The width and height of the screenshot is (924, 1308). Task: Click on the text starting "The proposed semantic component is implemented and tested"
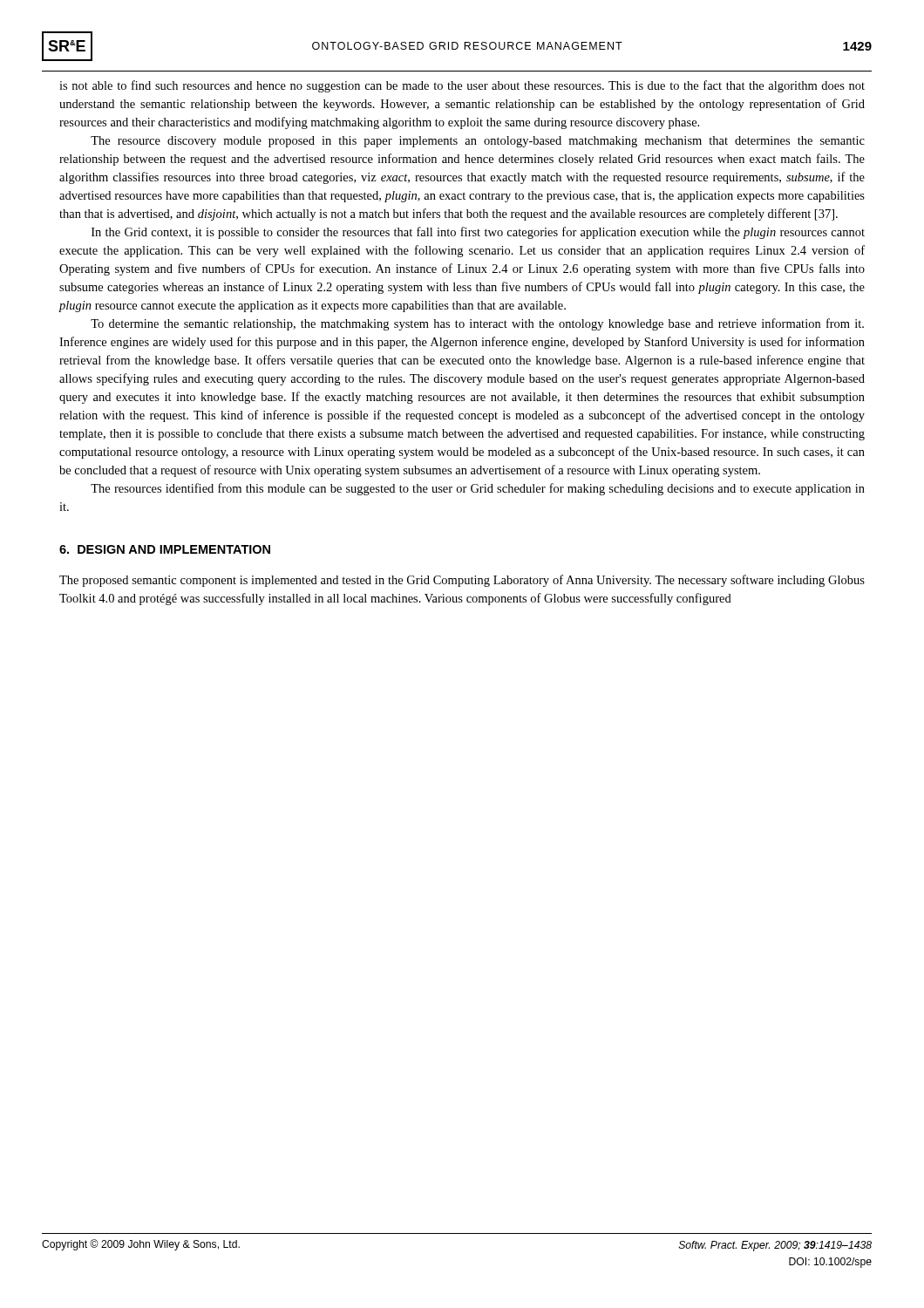pos(462,590)
